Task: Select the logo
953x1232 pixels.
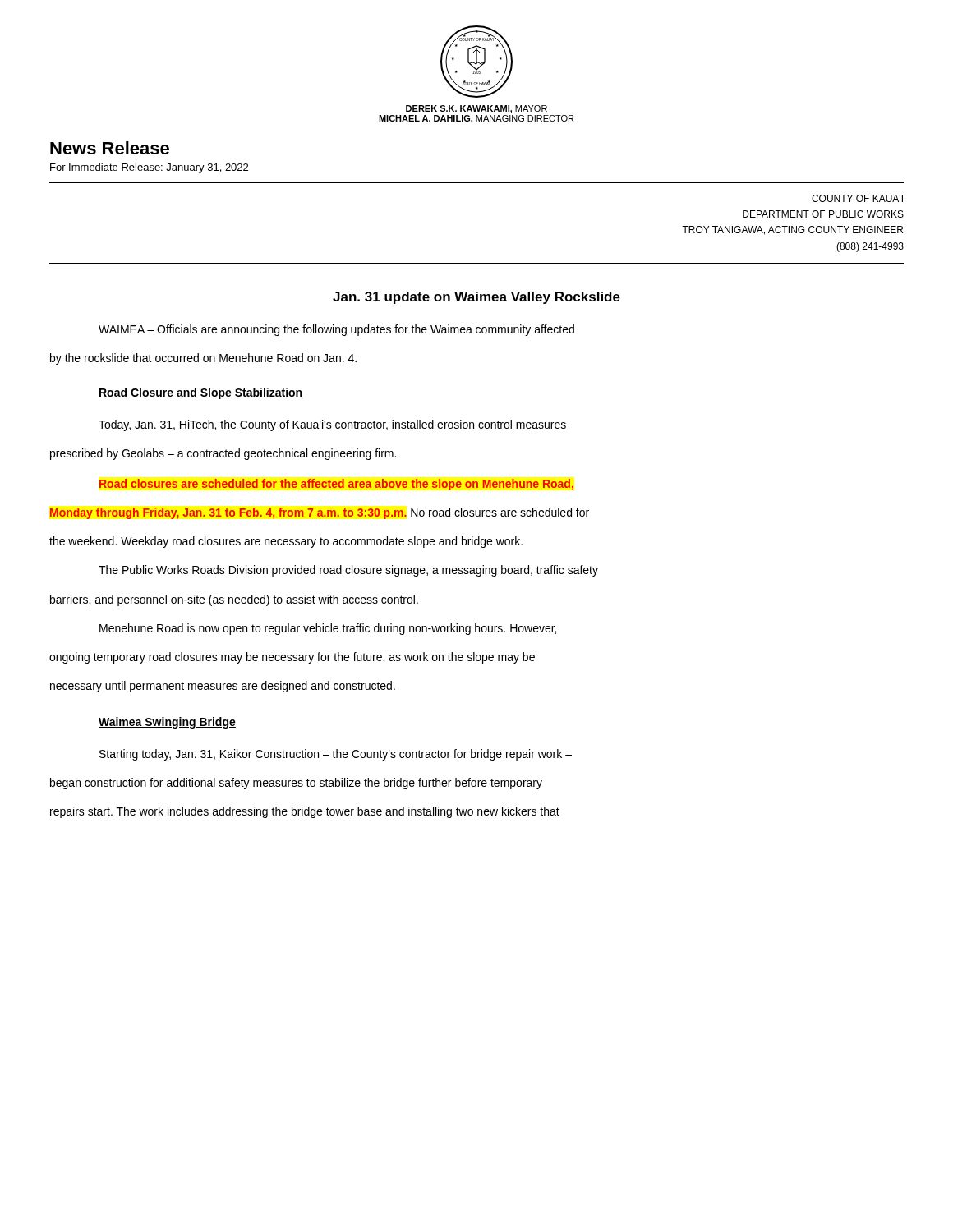Action: click(x=476, y=49)
